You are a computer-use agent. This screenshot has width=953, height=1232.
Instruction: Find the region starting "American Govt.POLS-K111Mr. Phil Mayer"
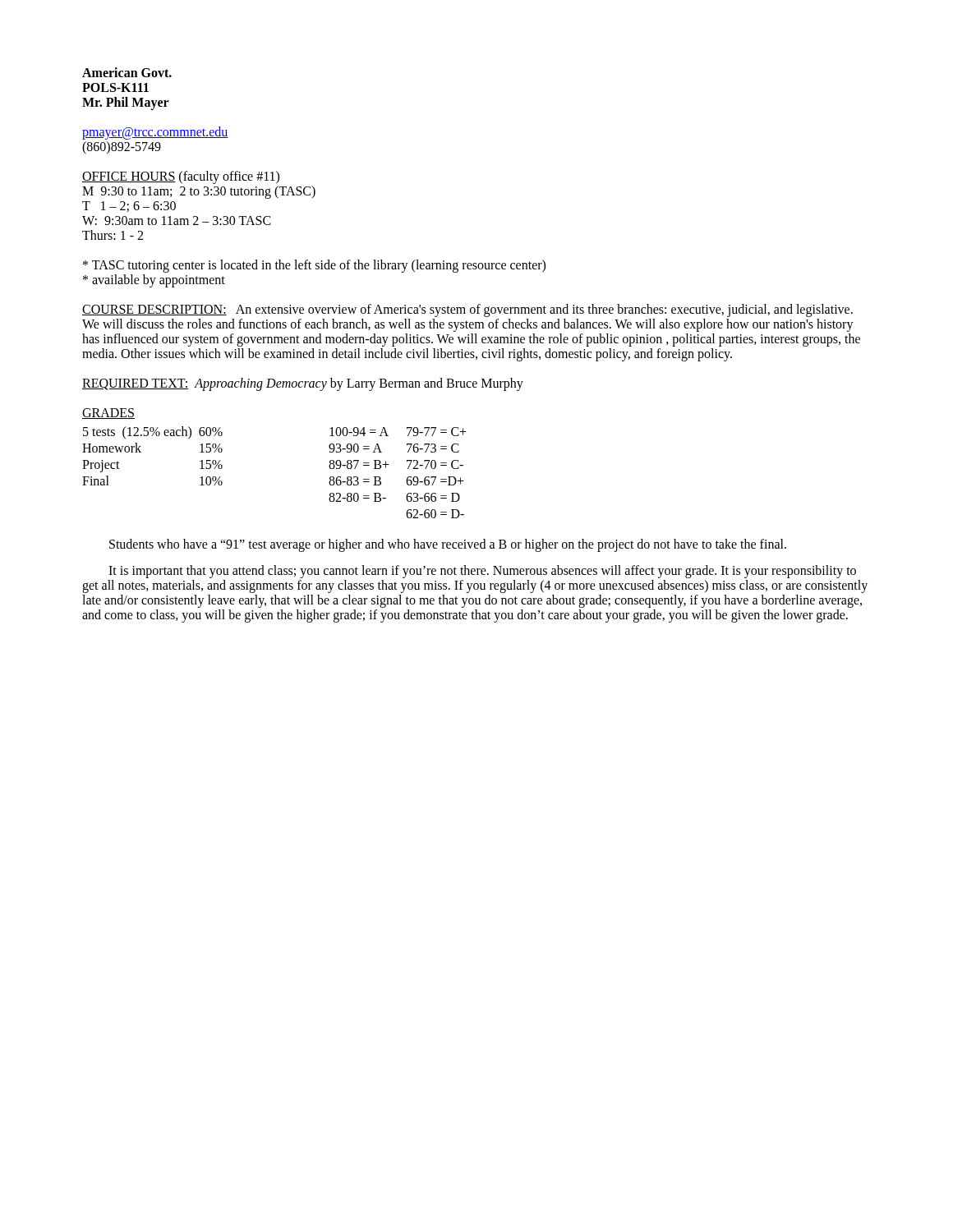click(x=127, y=87)
